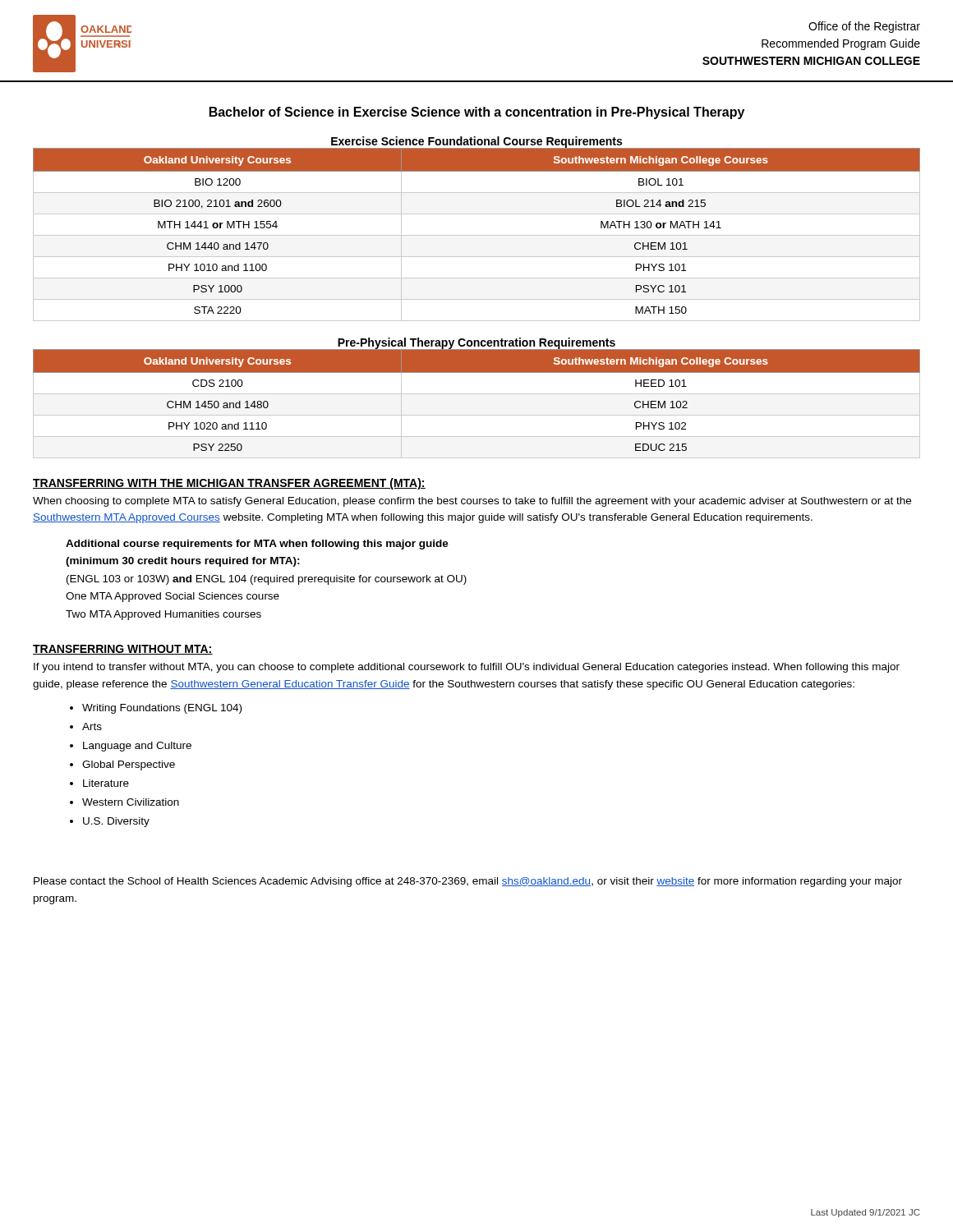
Task: Click on the title that says "Bachelor of Science in Exercise Science with"
Action: [476, 112]
